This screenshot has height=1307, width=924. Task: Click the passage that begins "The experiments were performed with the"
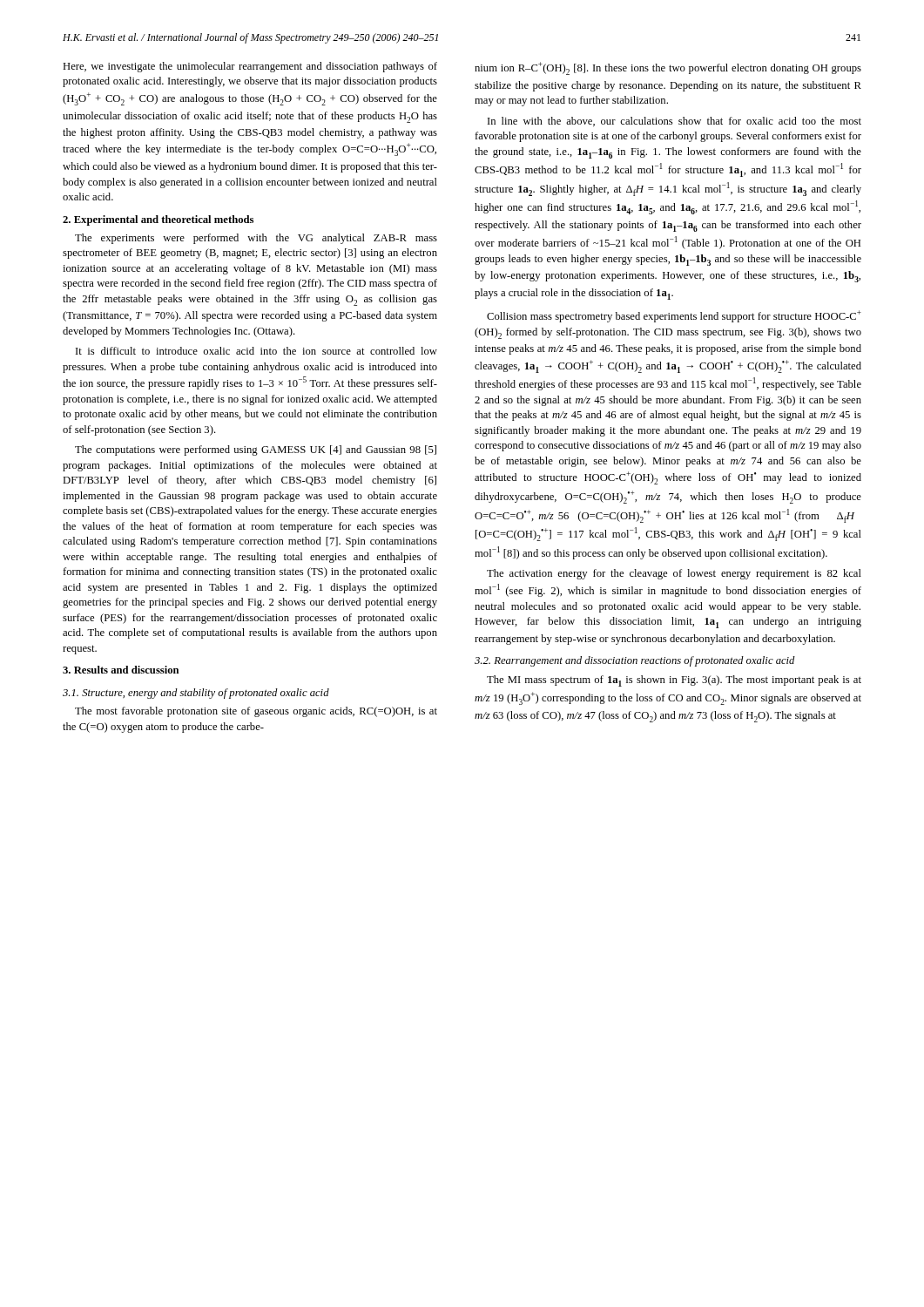250,285
